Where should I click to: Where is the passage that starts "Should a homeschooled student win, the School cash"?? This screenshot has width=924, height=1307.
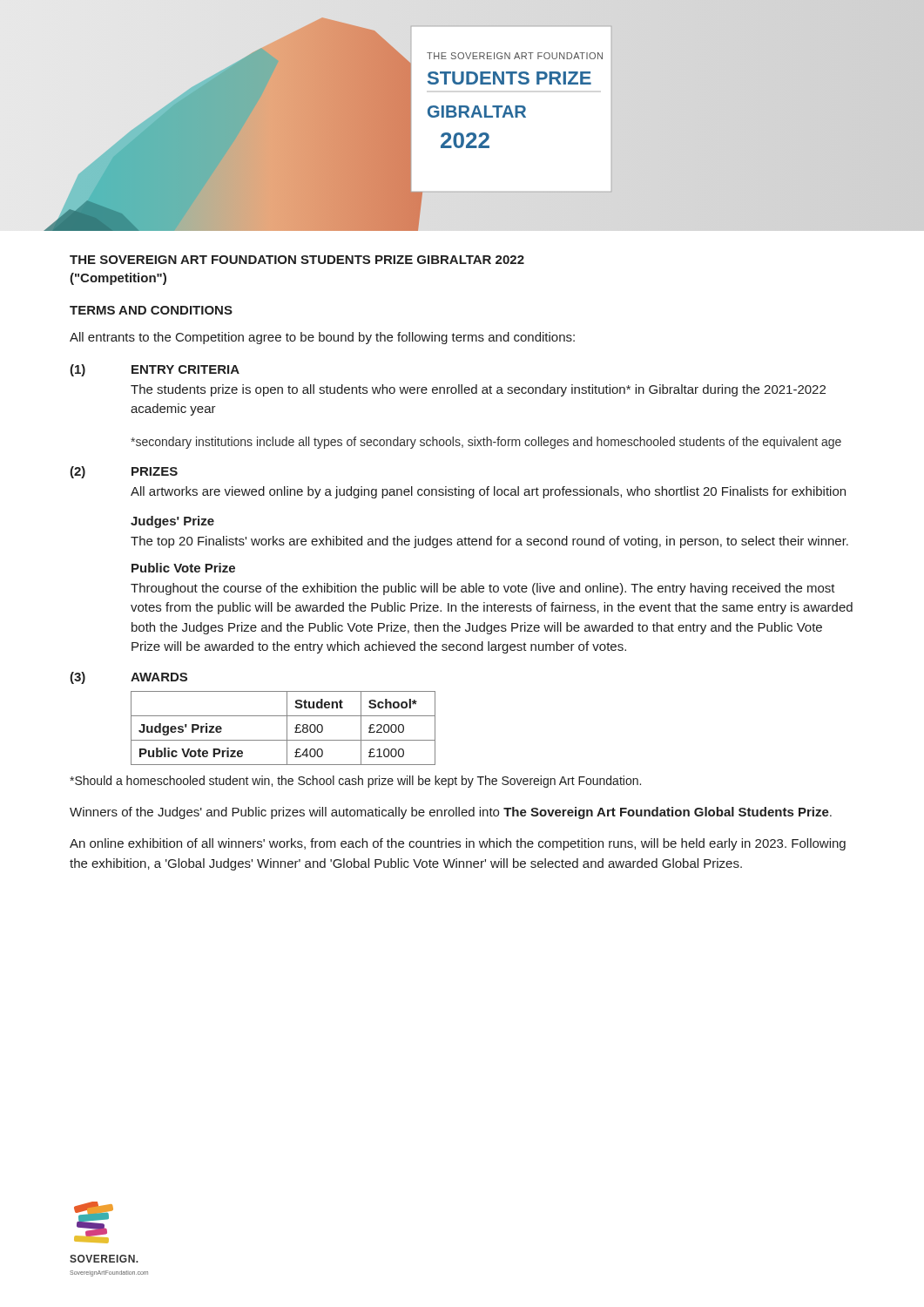(356, 780)
